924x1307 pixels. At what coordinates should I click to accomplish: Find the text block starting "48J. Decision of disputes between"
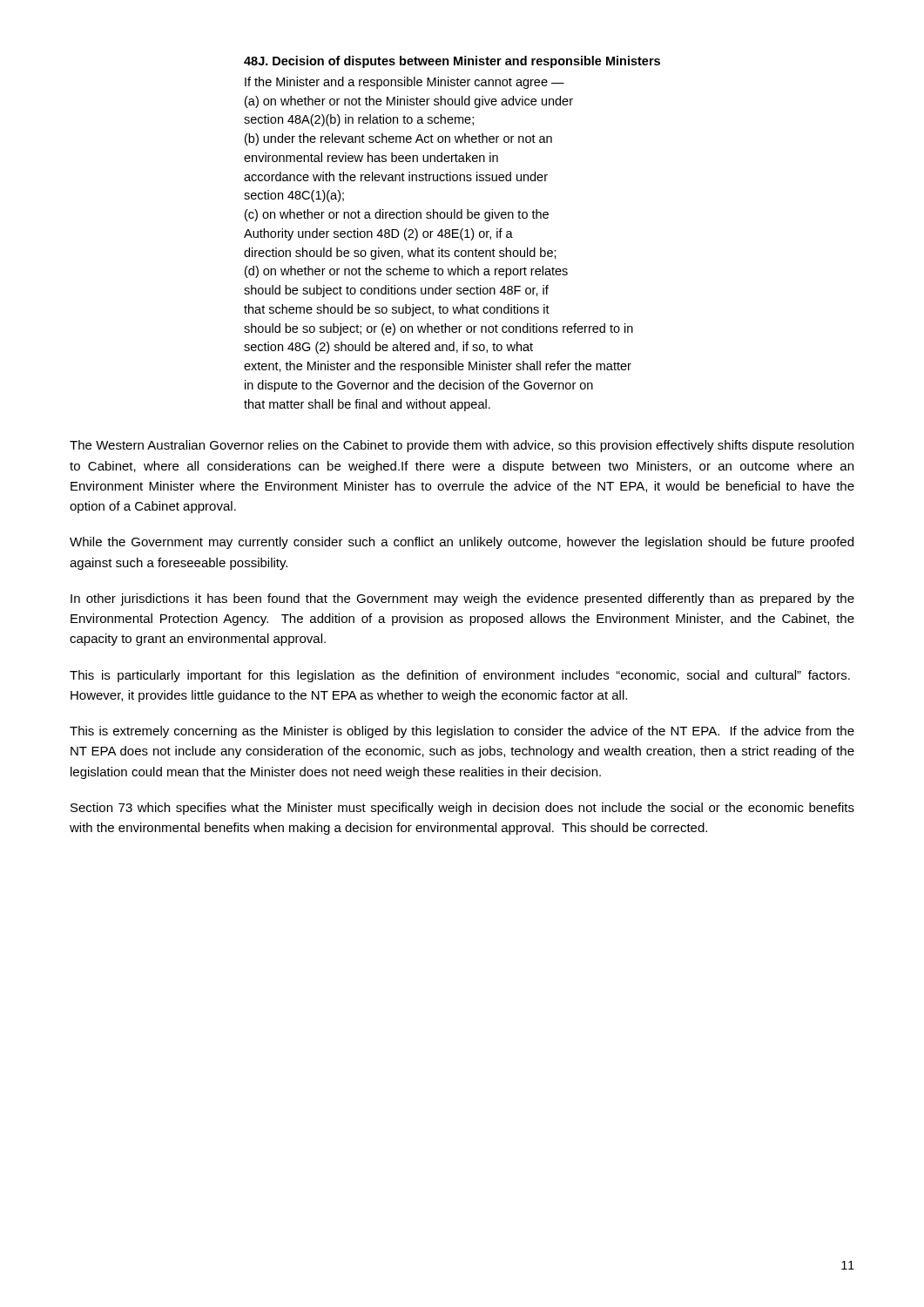(452, 61)
